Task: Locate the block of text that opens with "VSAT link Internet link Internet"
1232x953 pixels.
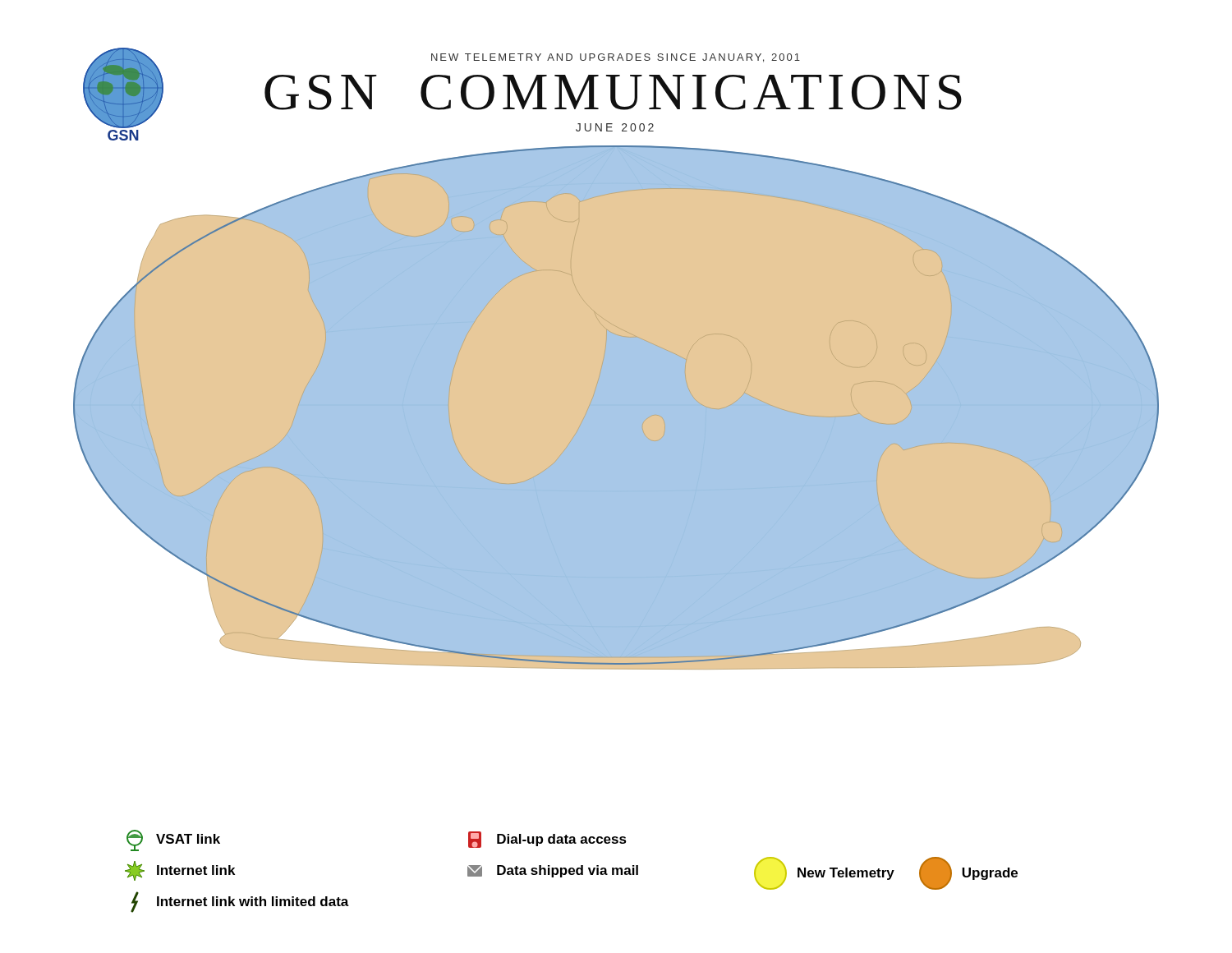Action: (x=616, y=871)
